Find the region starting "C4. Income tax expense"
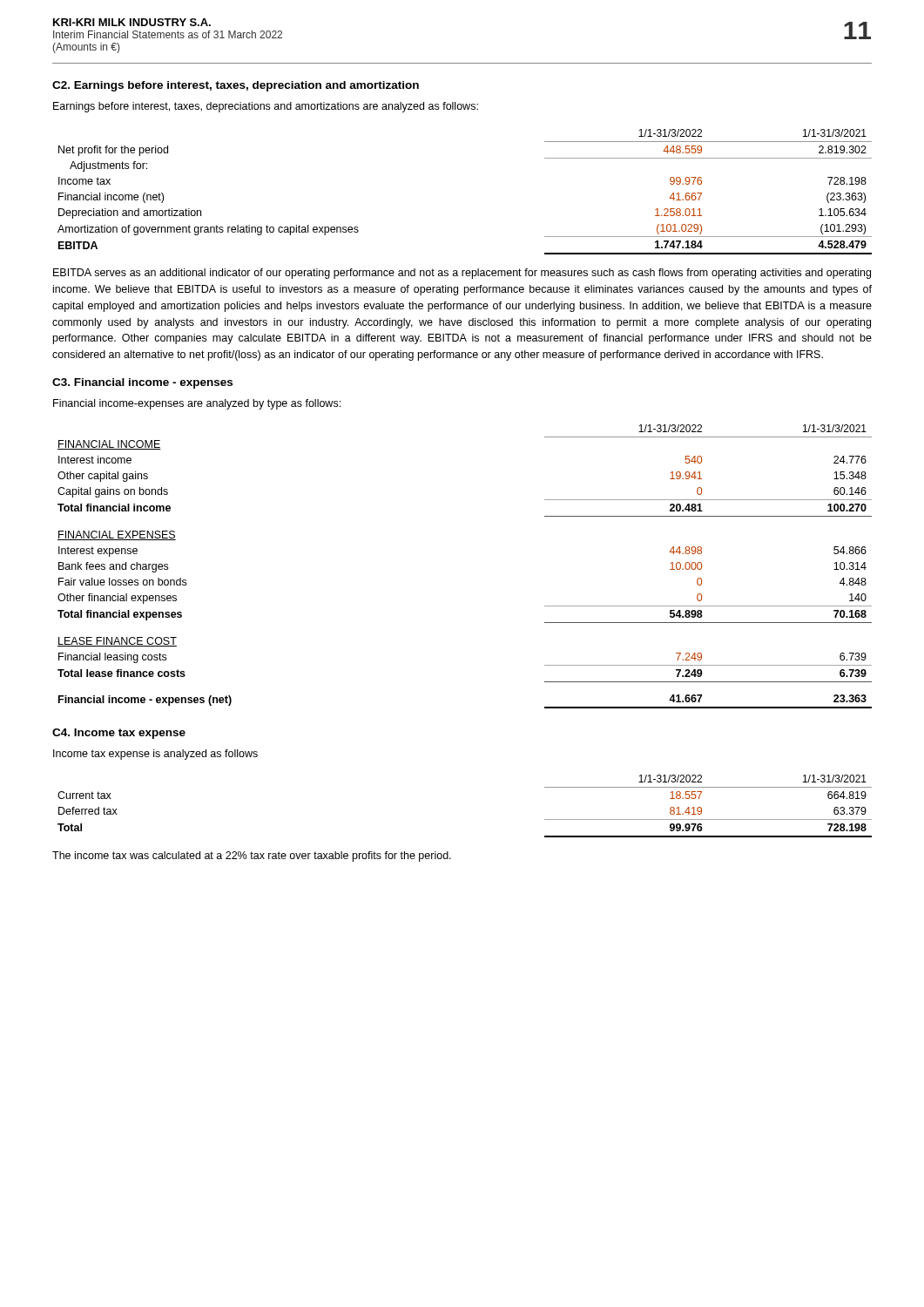The width and height of the screenshot is (924, 1307). click(119, 732)
